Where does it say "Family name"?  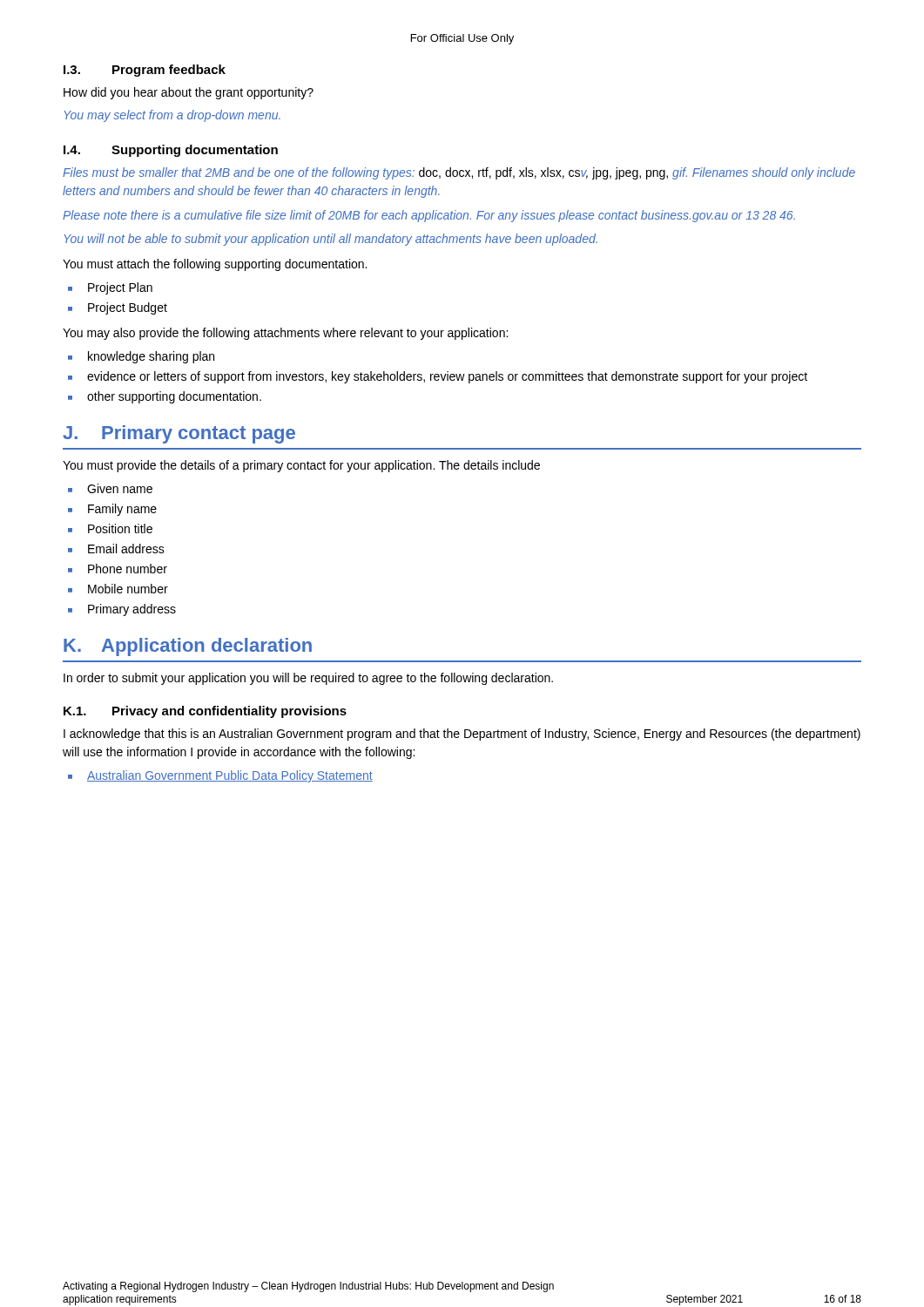[x=122, y=509]
